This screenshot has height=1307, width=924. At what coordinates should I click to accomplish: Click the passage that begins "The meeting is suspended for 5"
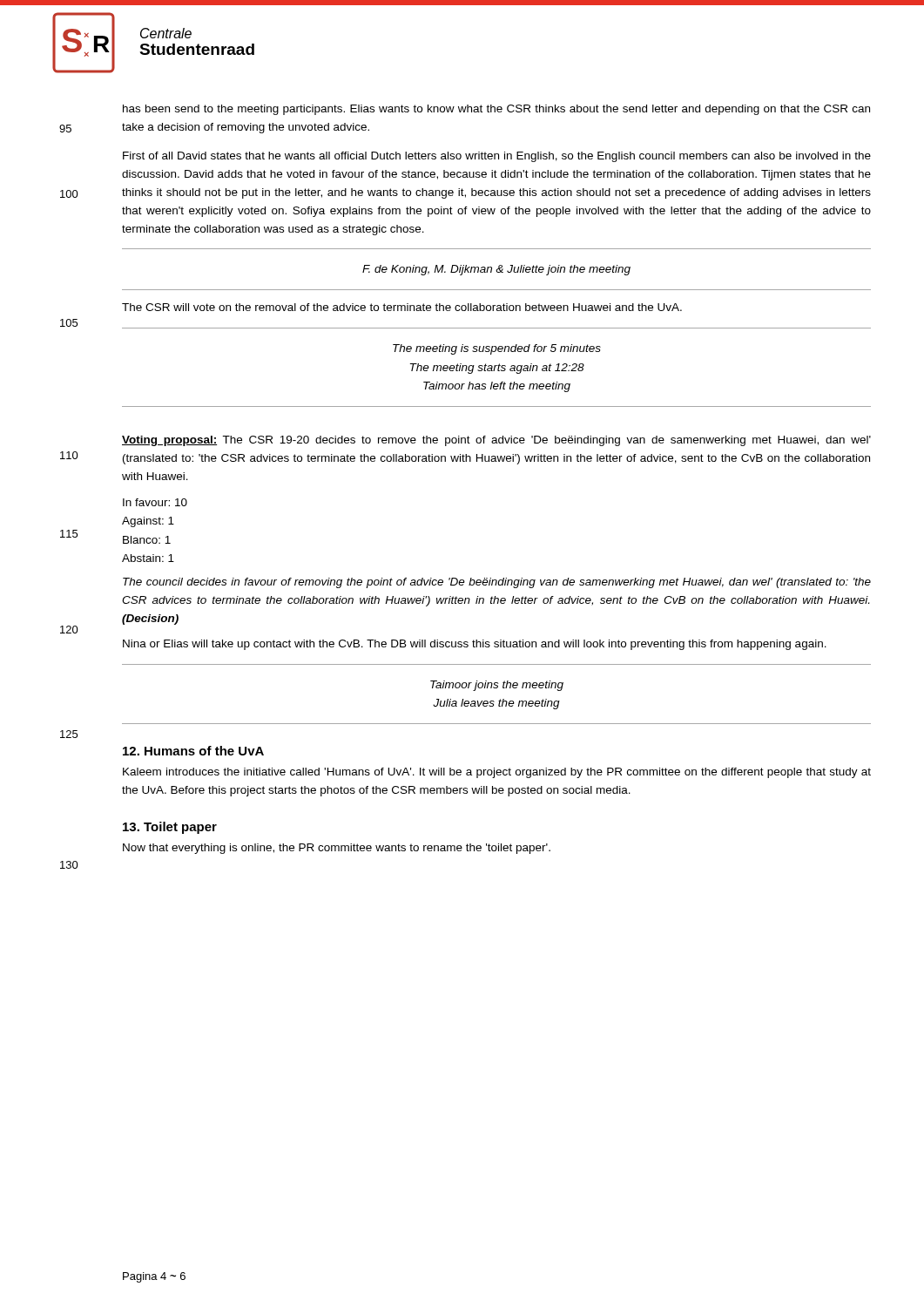click(496, 367)
